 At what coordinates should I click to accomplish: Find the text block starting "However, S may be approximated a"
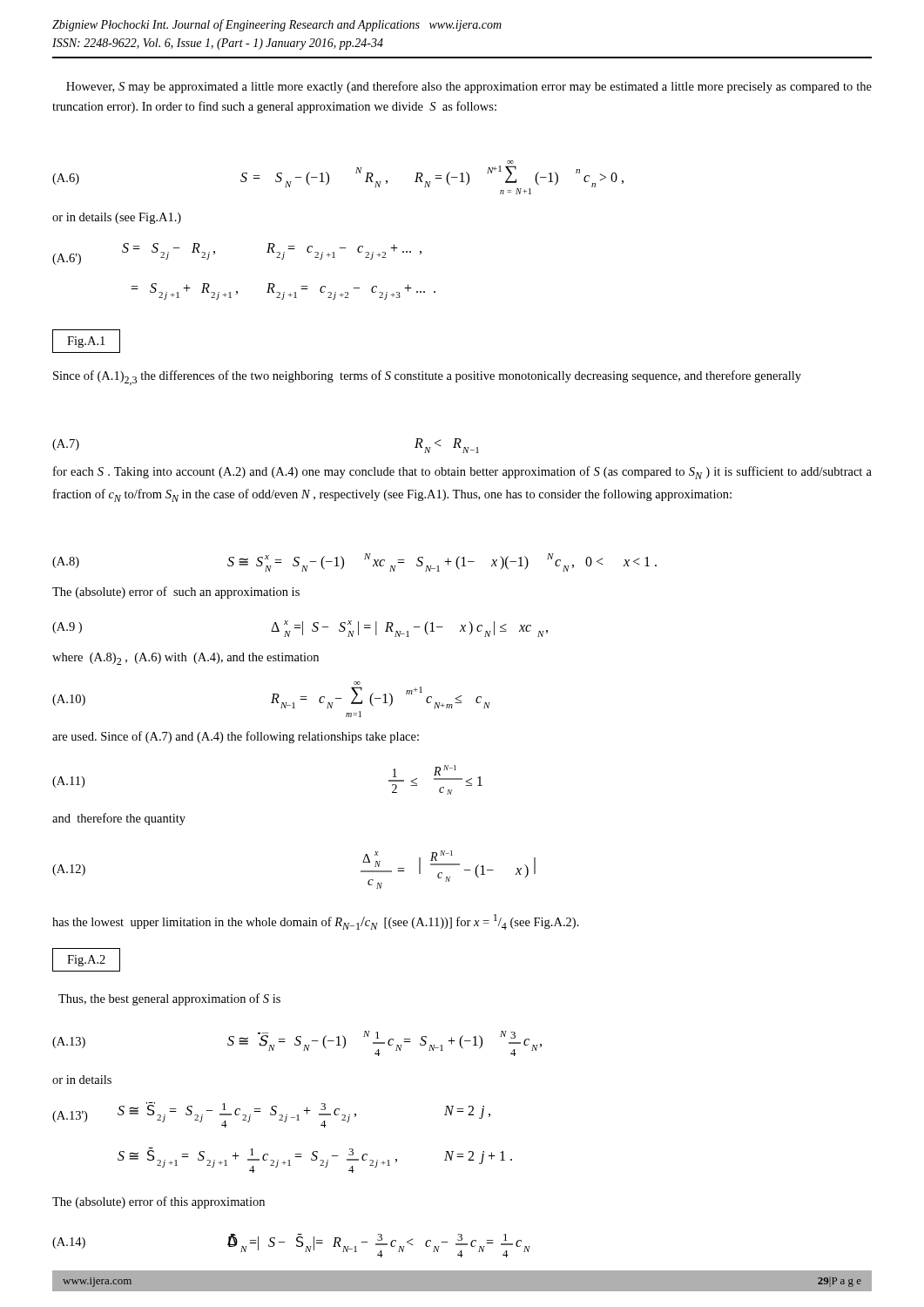462,96
